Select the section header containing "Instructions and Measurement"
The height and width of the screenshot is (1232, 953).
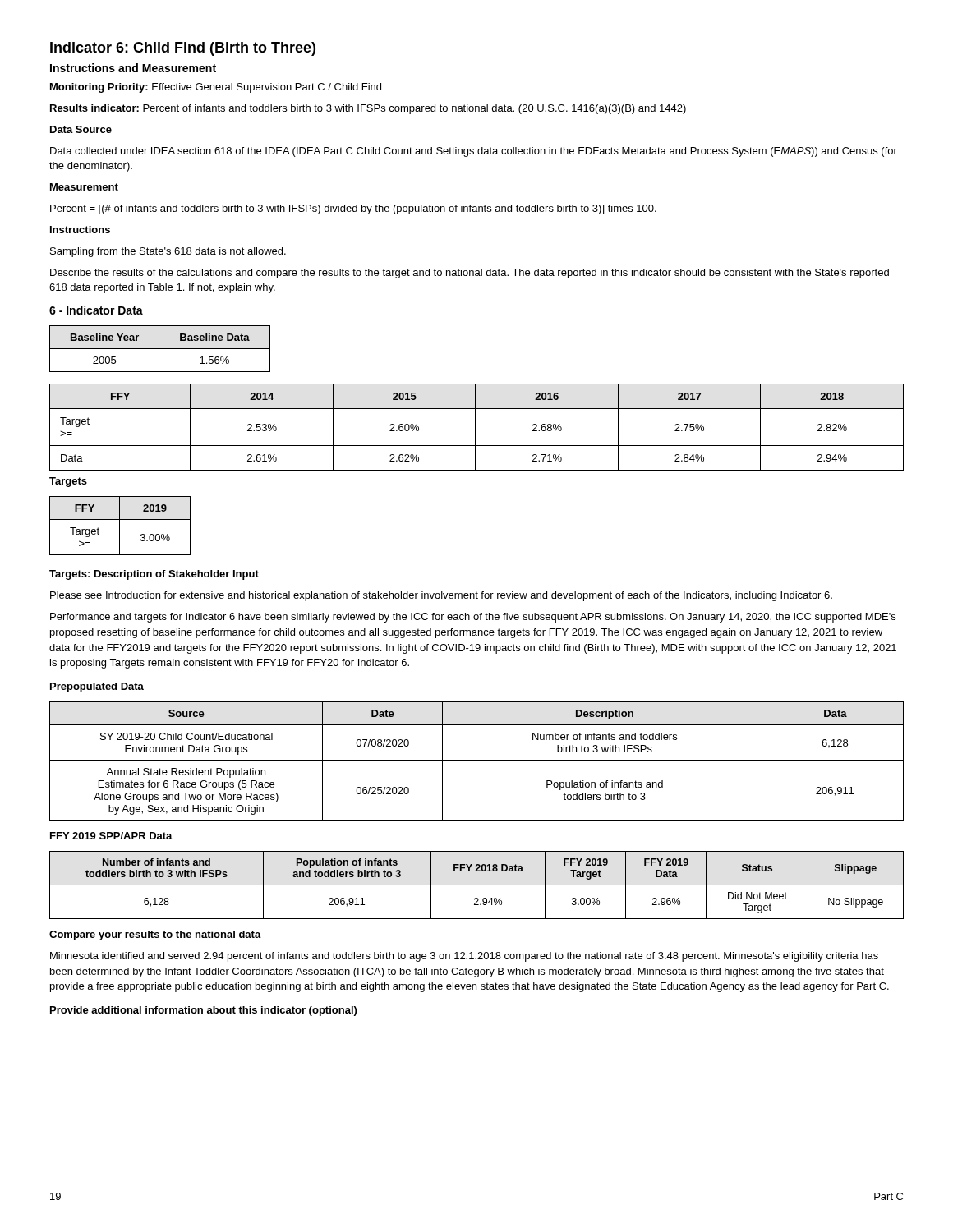133,68
